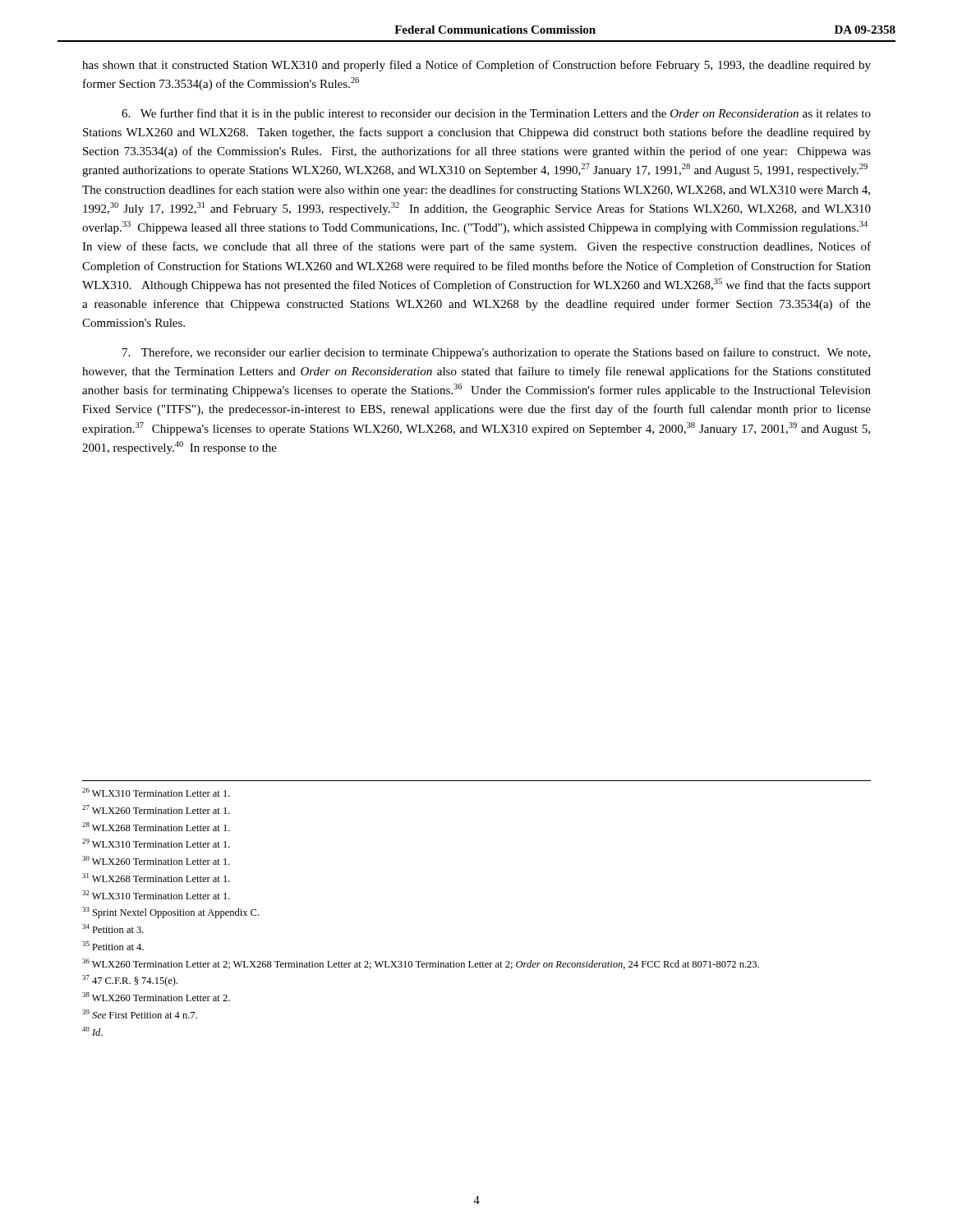Viewport: 953px width, 1232px height.
Task: Locate the footnote containing "30 WLX260 Termination Letter at 1."
Action: tap(156, 861)
